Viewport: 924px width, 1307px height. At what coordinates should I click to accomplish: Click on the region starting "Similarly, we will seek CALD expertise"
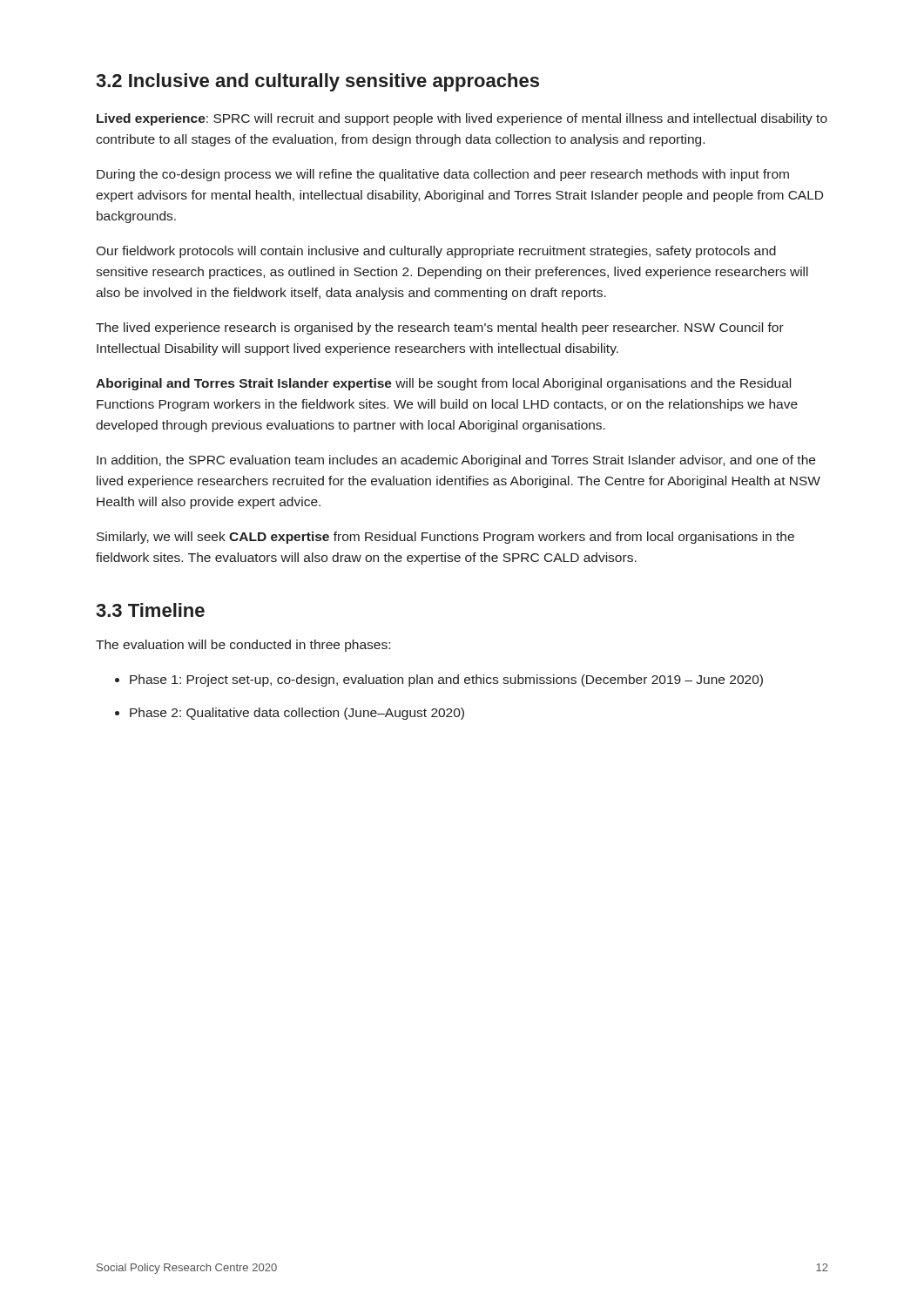445,547
